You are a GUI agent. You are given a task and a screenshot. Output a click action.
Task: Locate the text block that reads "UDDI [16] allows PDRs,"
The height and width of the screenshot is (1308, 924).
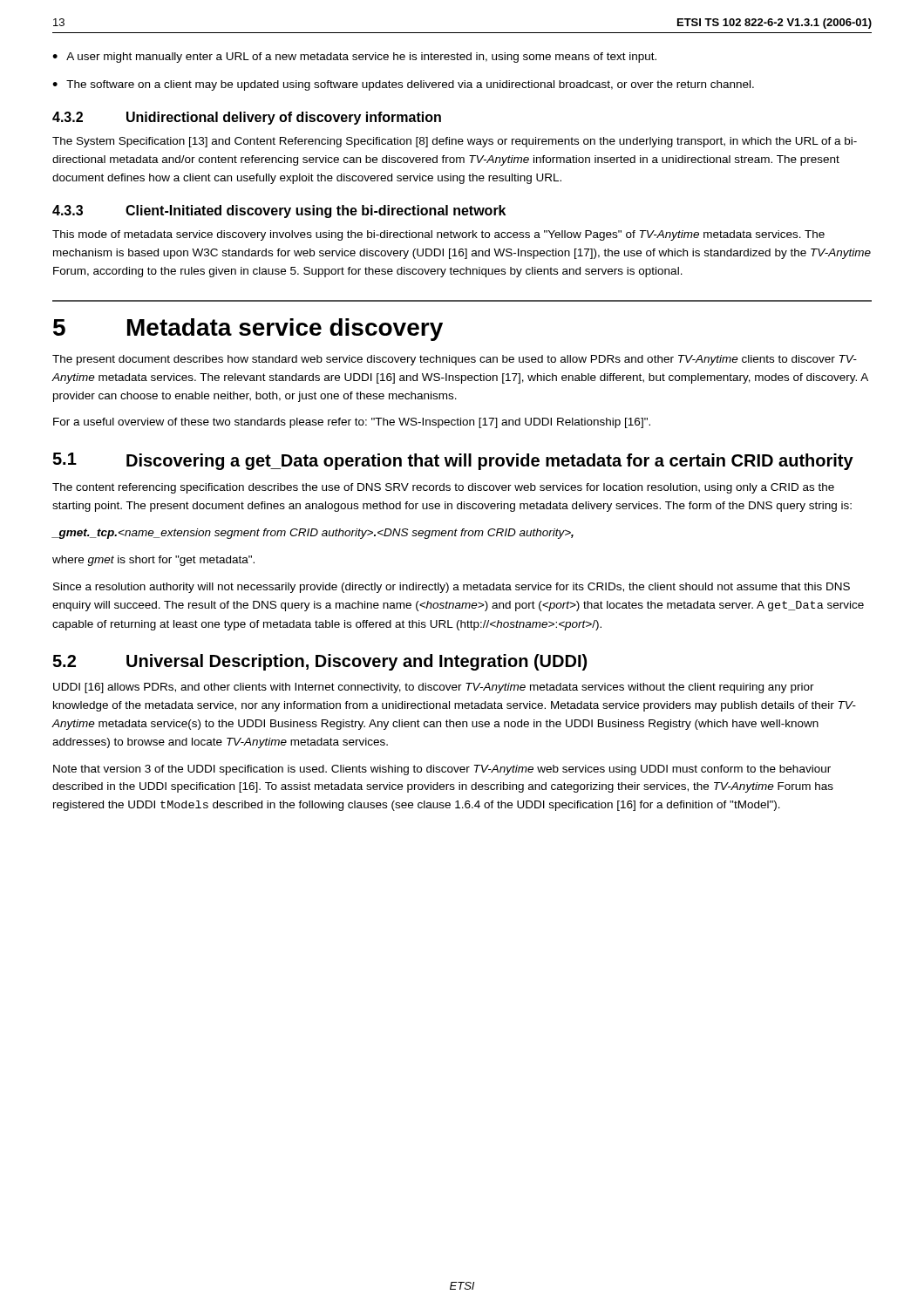coord(454,714)
